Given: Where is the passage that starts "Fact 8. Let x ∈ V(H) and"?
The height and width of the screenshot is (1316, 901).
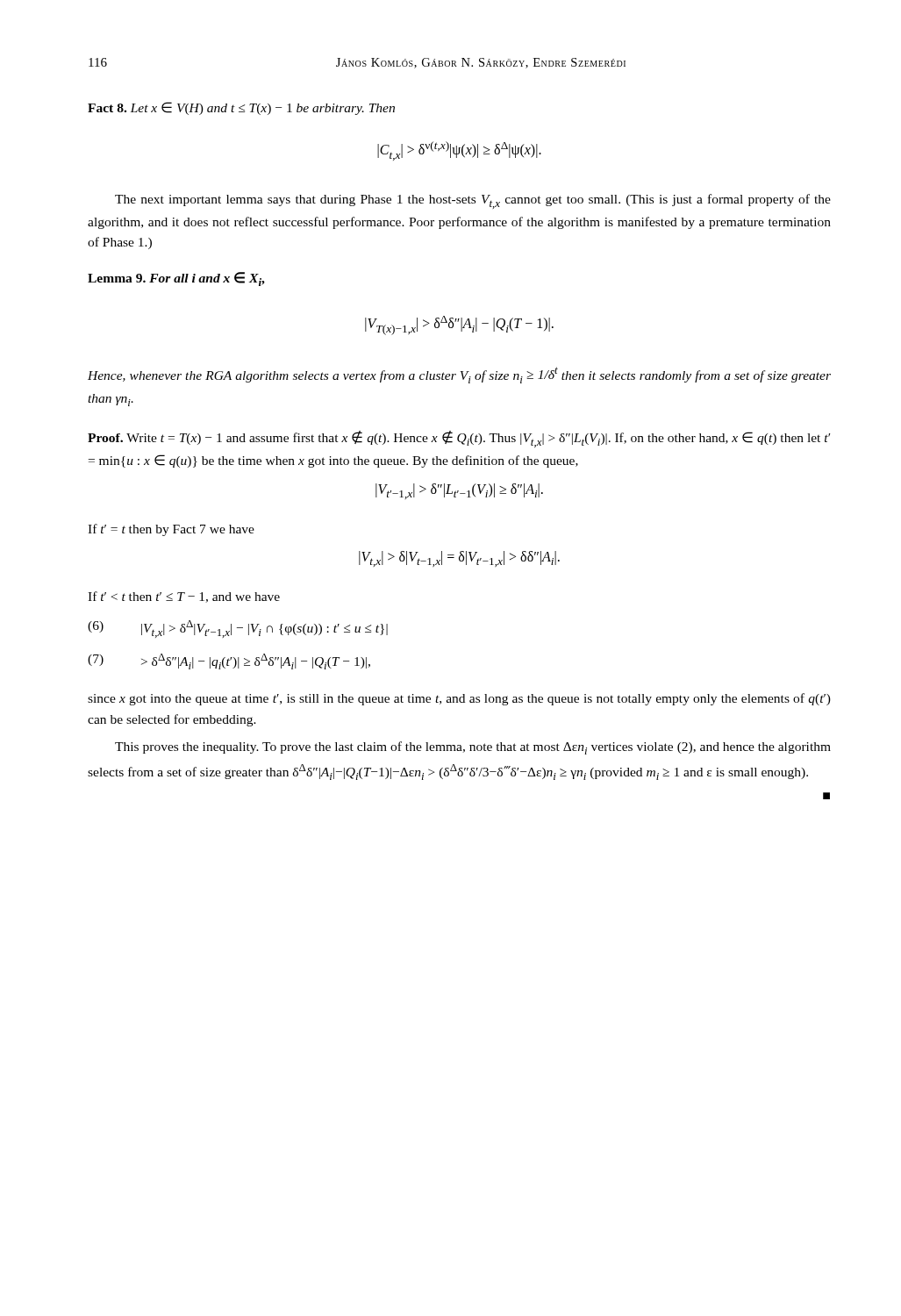Looking at the screenshot, I should (242, 107).
